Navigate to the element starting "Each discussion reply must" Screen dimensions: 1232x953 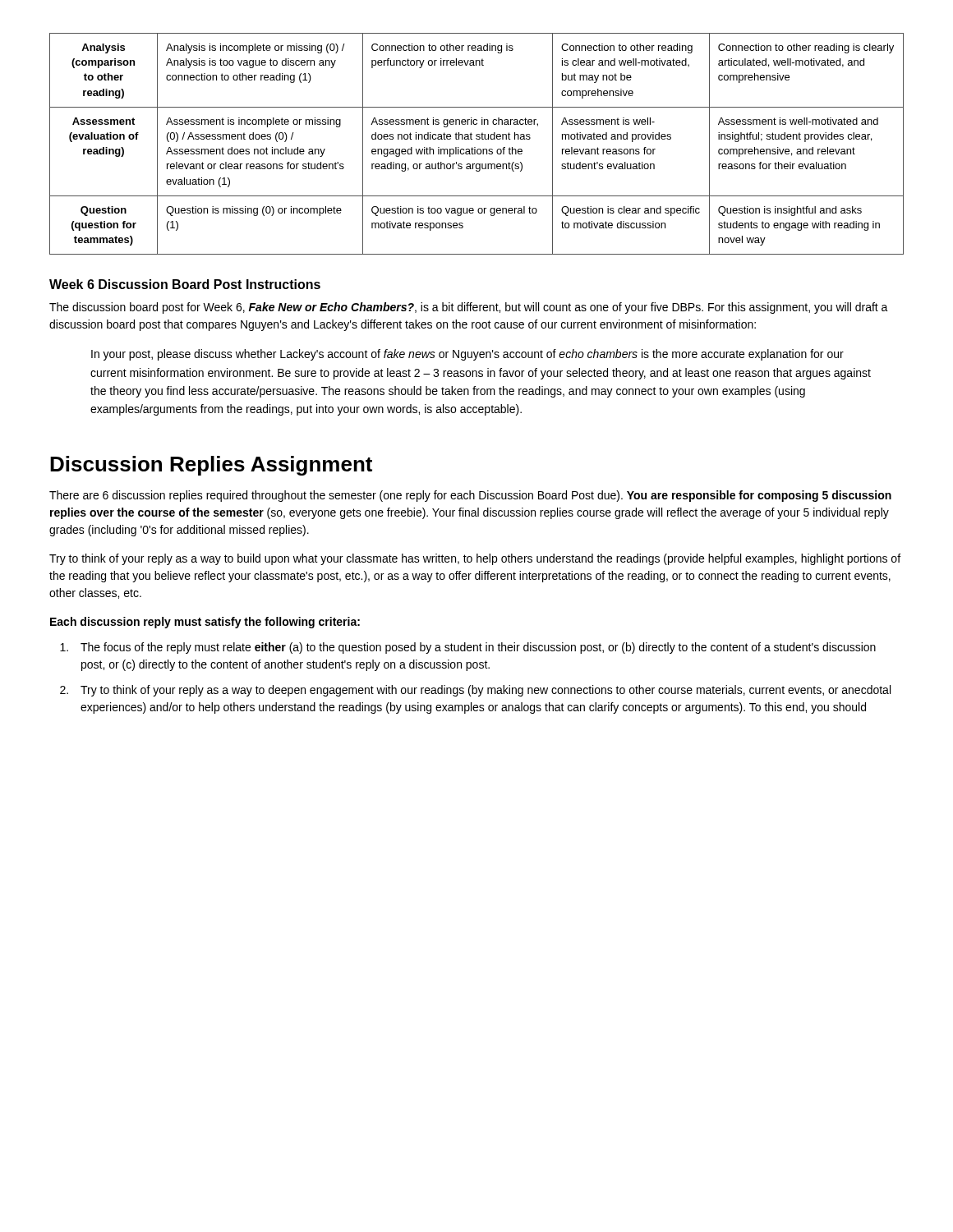[x=205, y=622]
